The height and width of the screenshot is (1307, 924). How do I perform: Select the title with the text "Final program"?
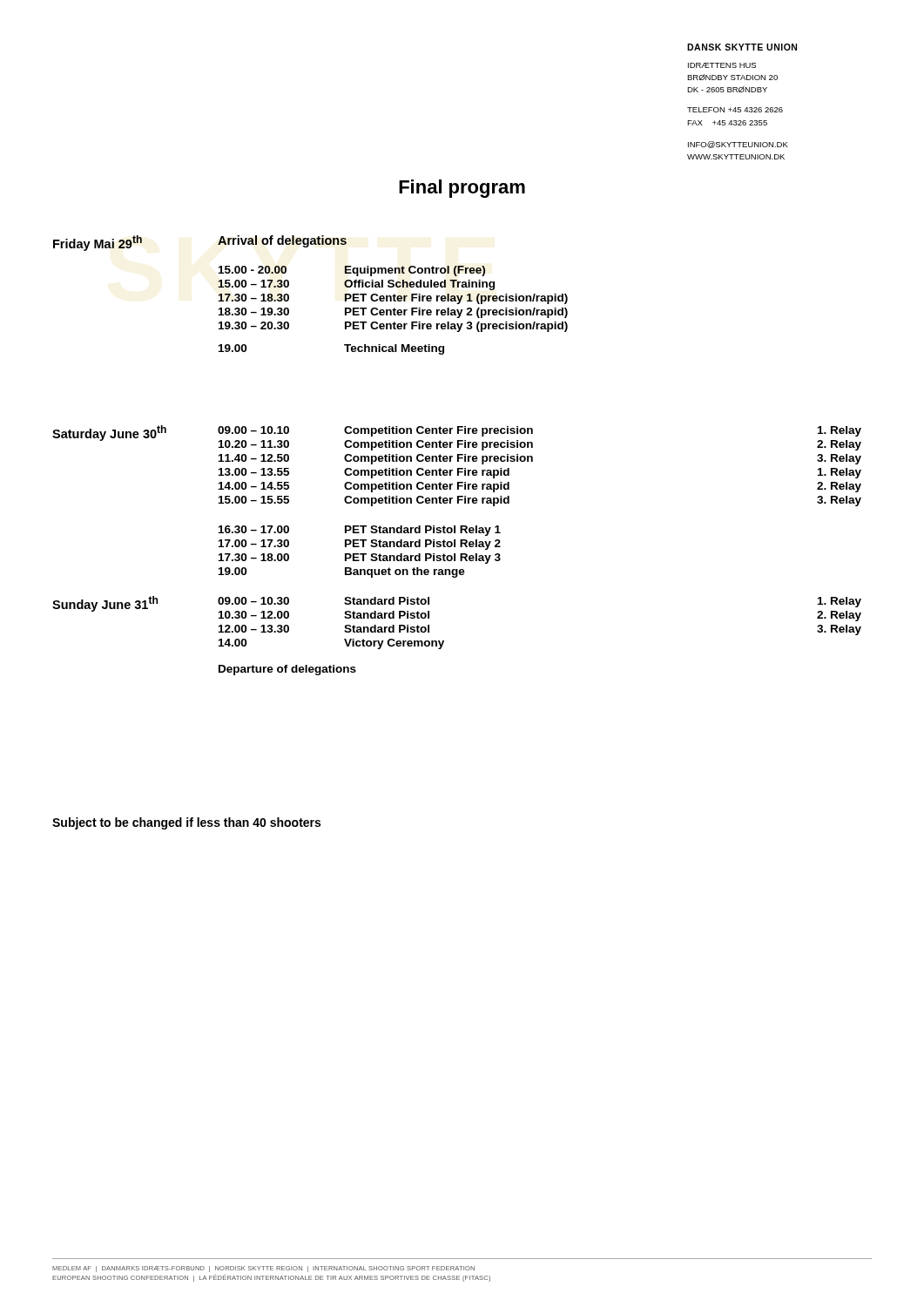[462, 187]
